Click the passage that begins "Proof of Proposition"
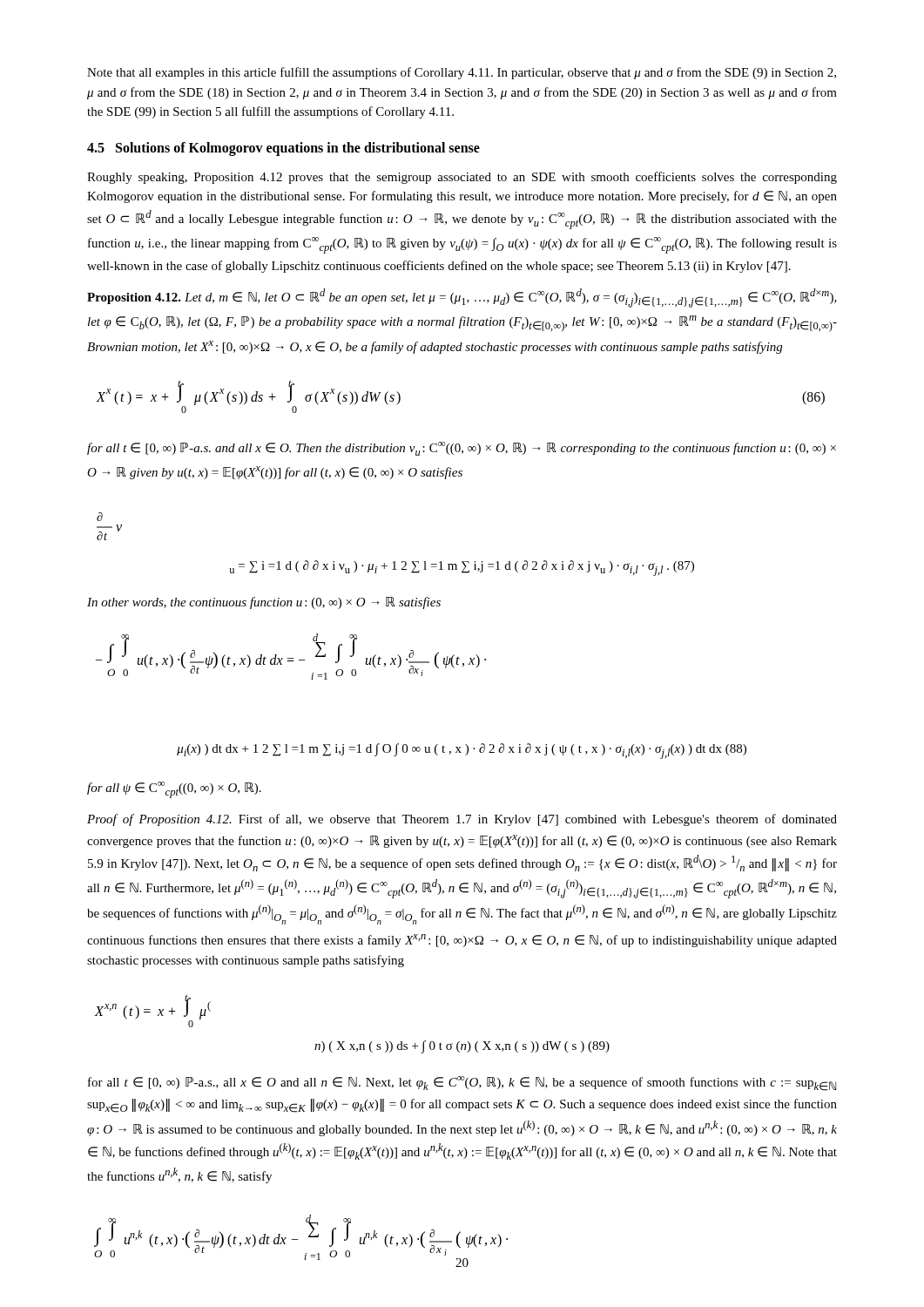Image resolution: width=924 pixels, height=1307 pixels. 462,889
